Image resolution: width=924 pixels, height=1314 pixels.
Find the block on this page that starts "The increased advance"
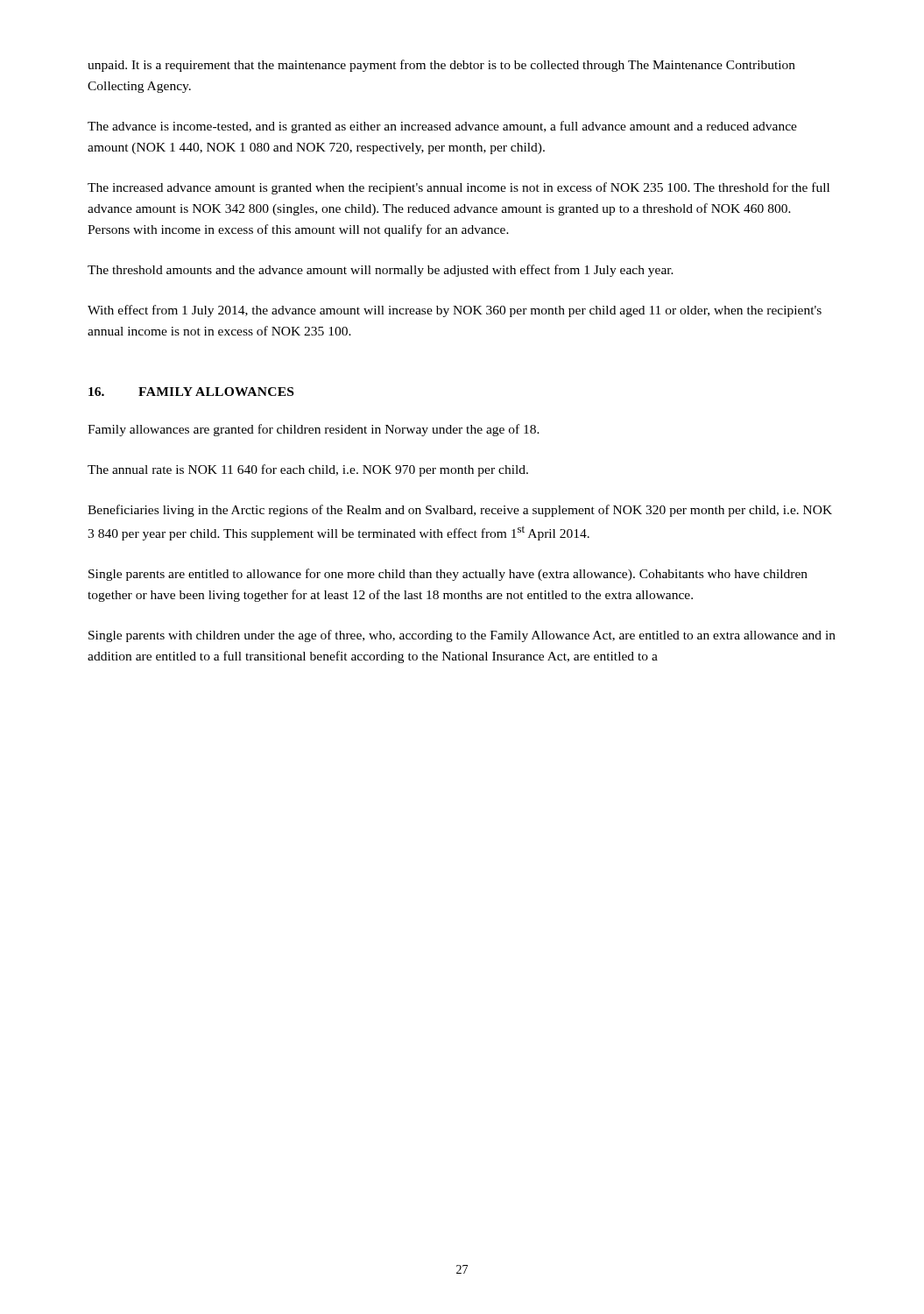click(x=459, y=208)
